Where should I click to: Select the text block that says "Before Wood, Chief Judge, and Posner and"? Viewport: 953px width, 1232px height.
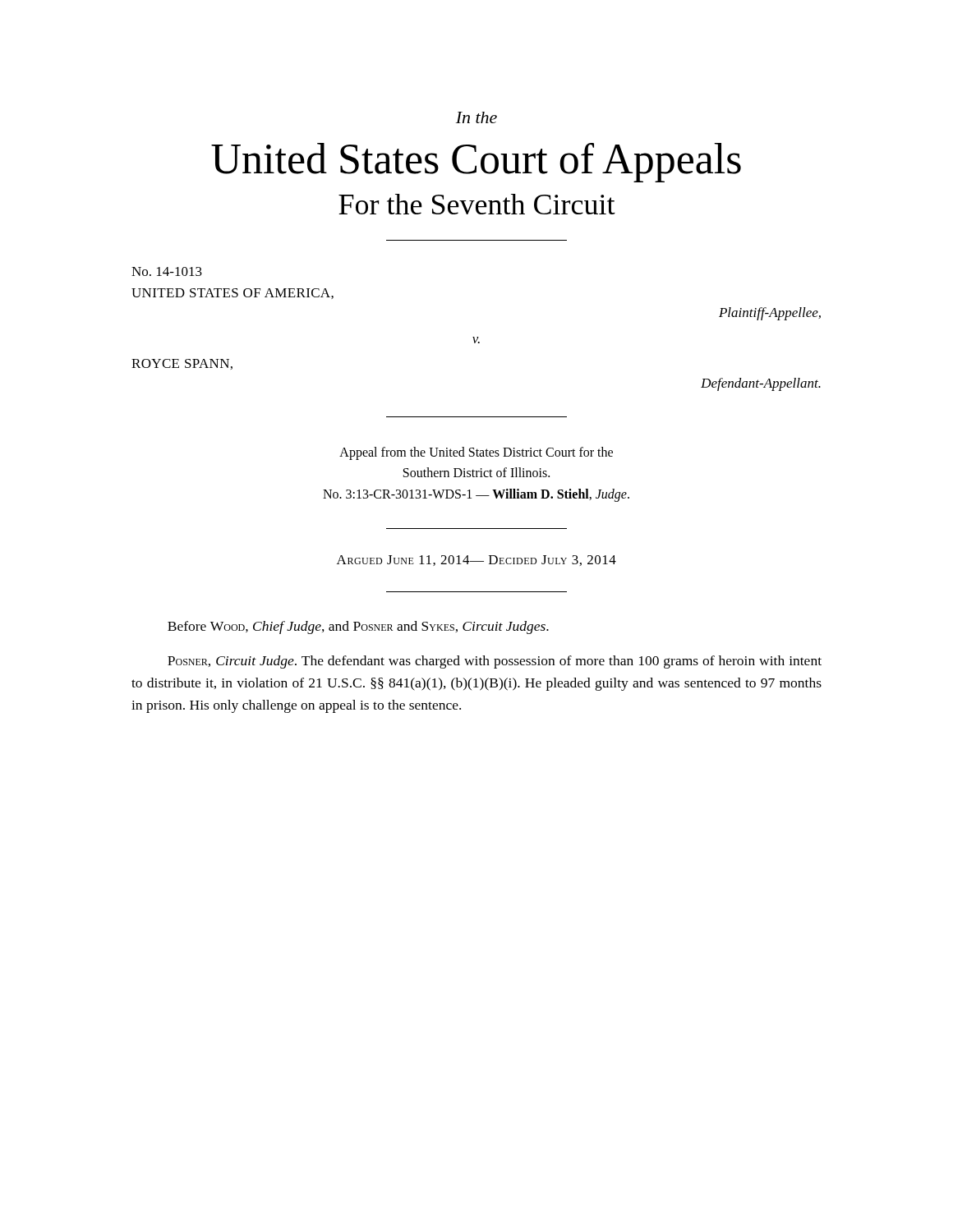click(358, 626)
